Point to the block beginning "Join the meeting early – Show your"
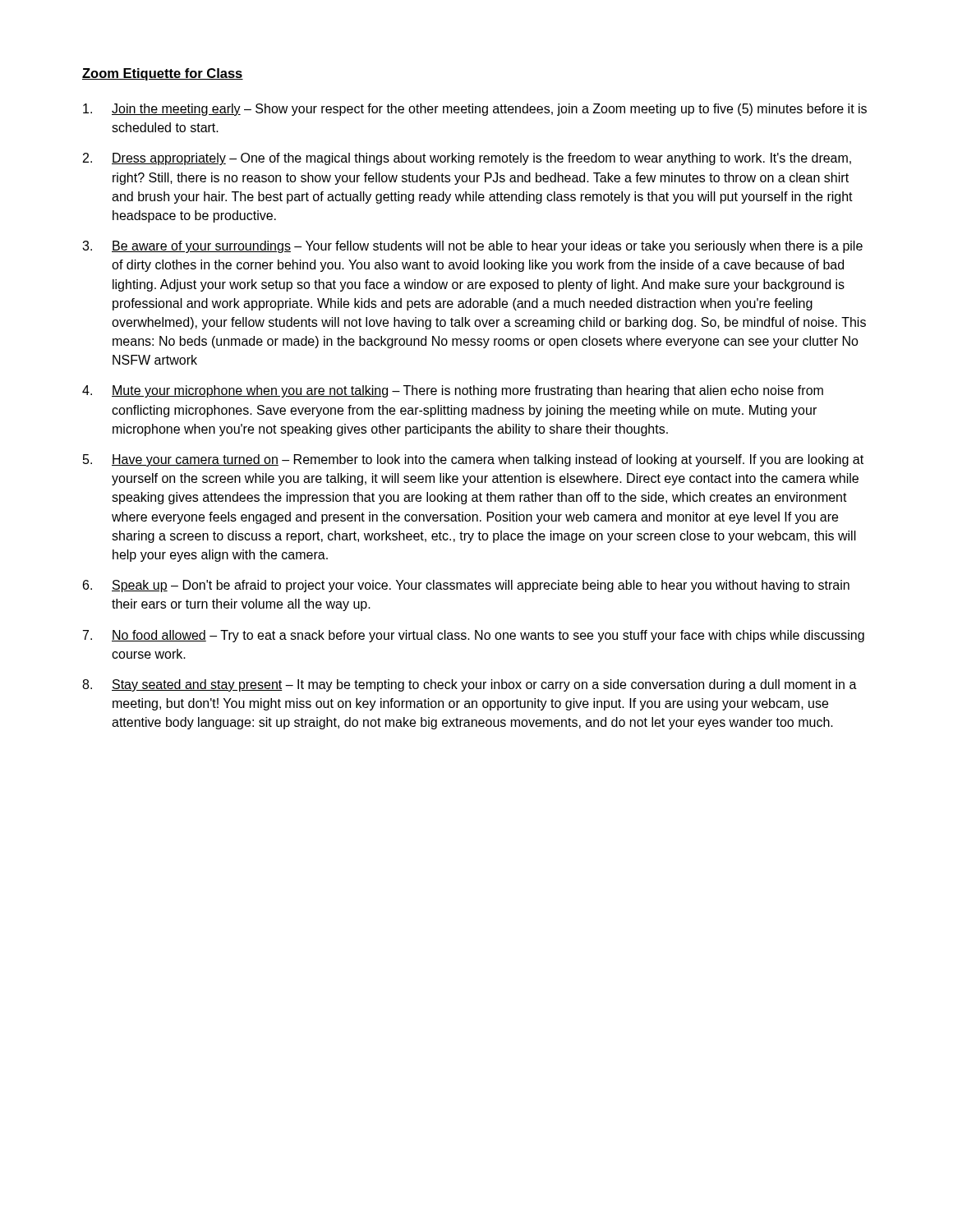 476,118
